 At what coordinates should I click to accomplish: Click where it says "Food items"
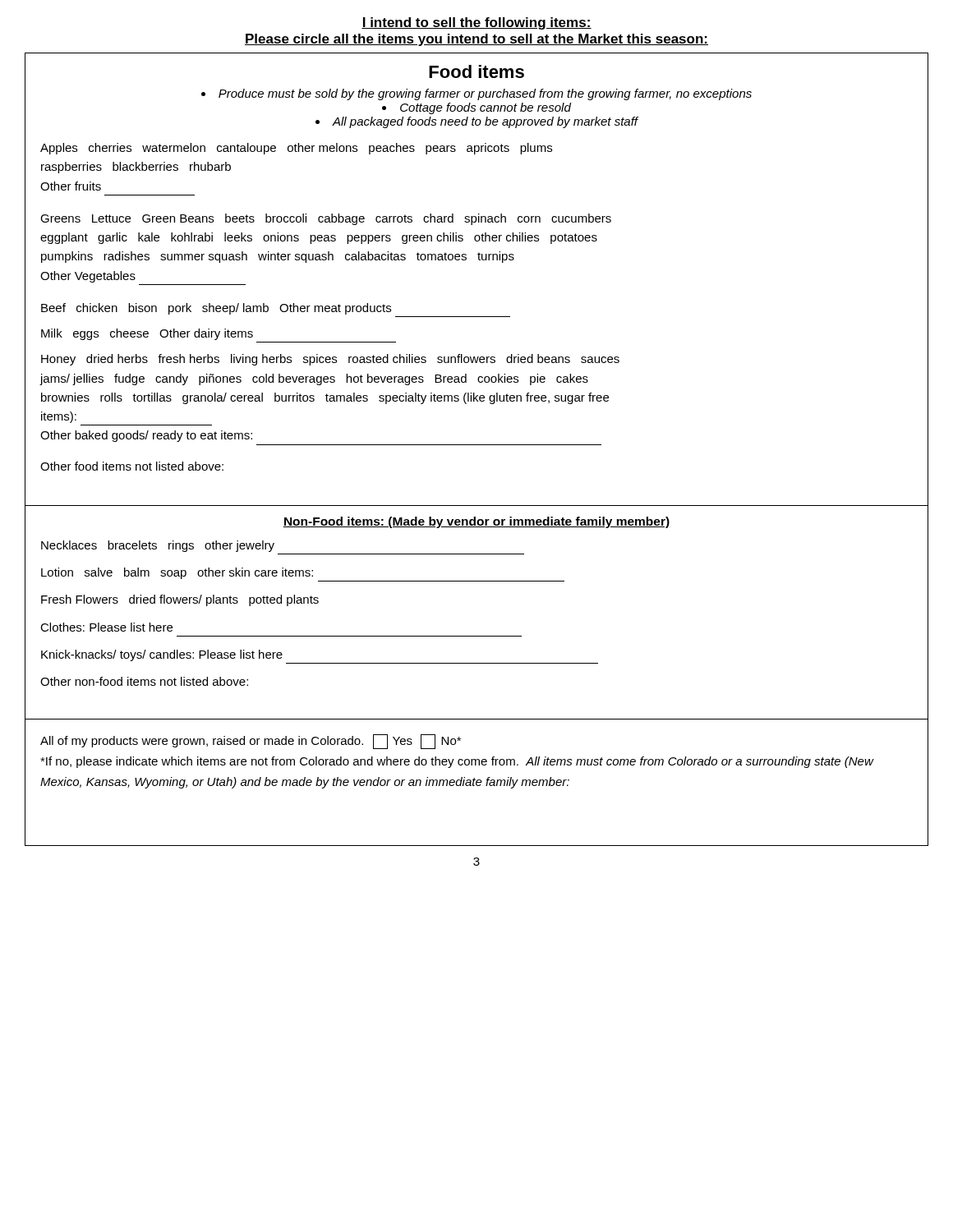476,72
